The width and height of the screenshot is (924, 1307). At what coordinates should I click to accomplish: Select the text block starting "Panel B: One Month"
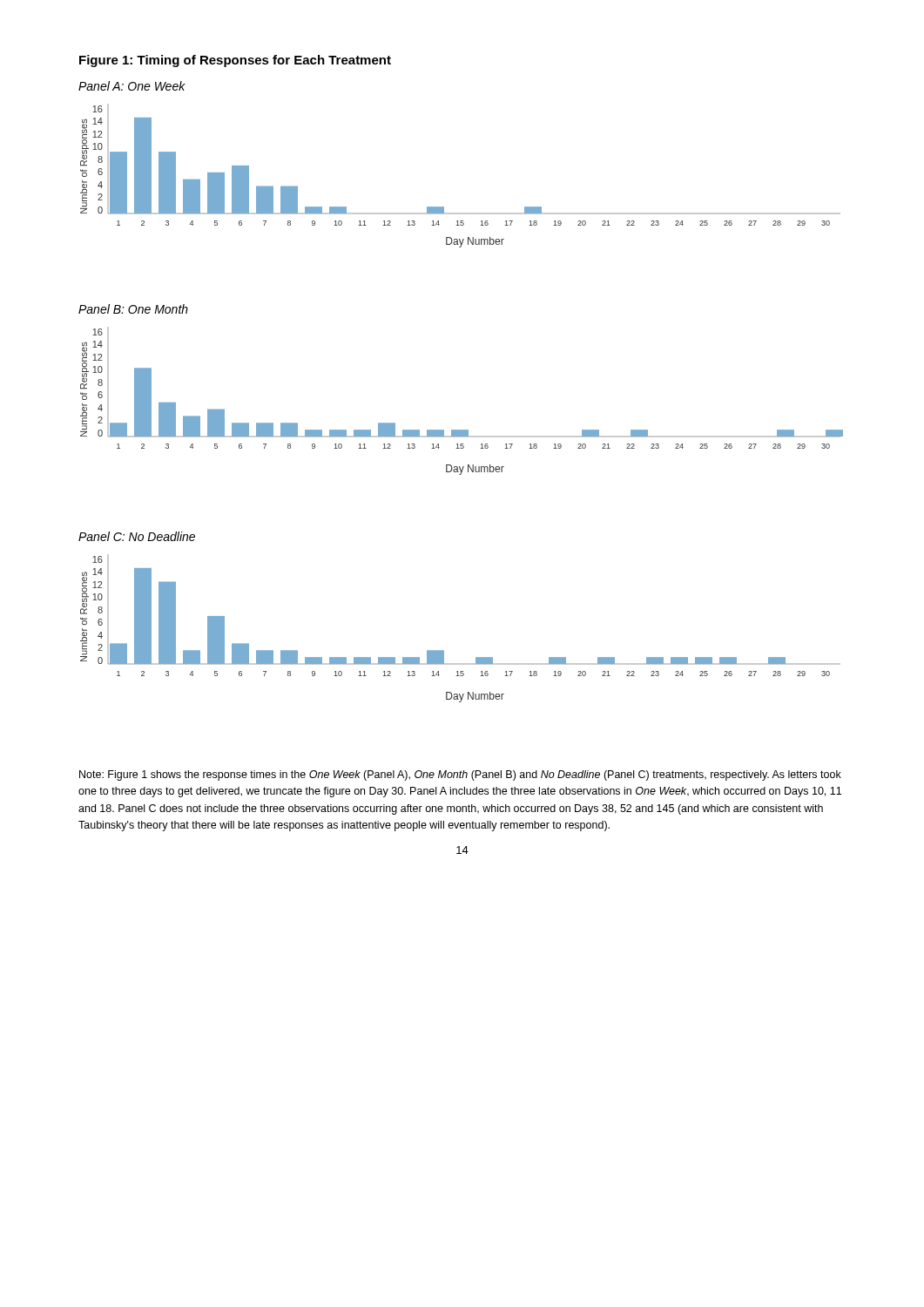coord(133,309)
